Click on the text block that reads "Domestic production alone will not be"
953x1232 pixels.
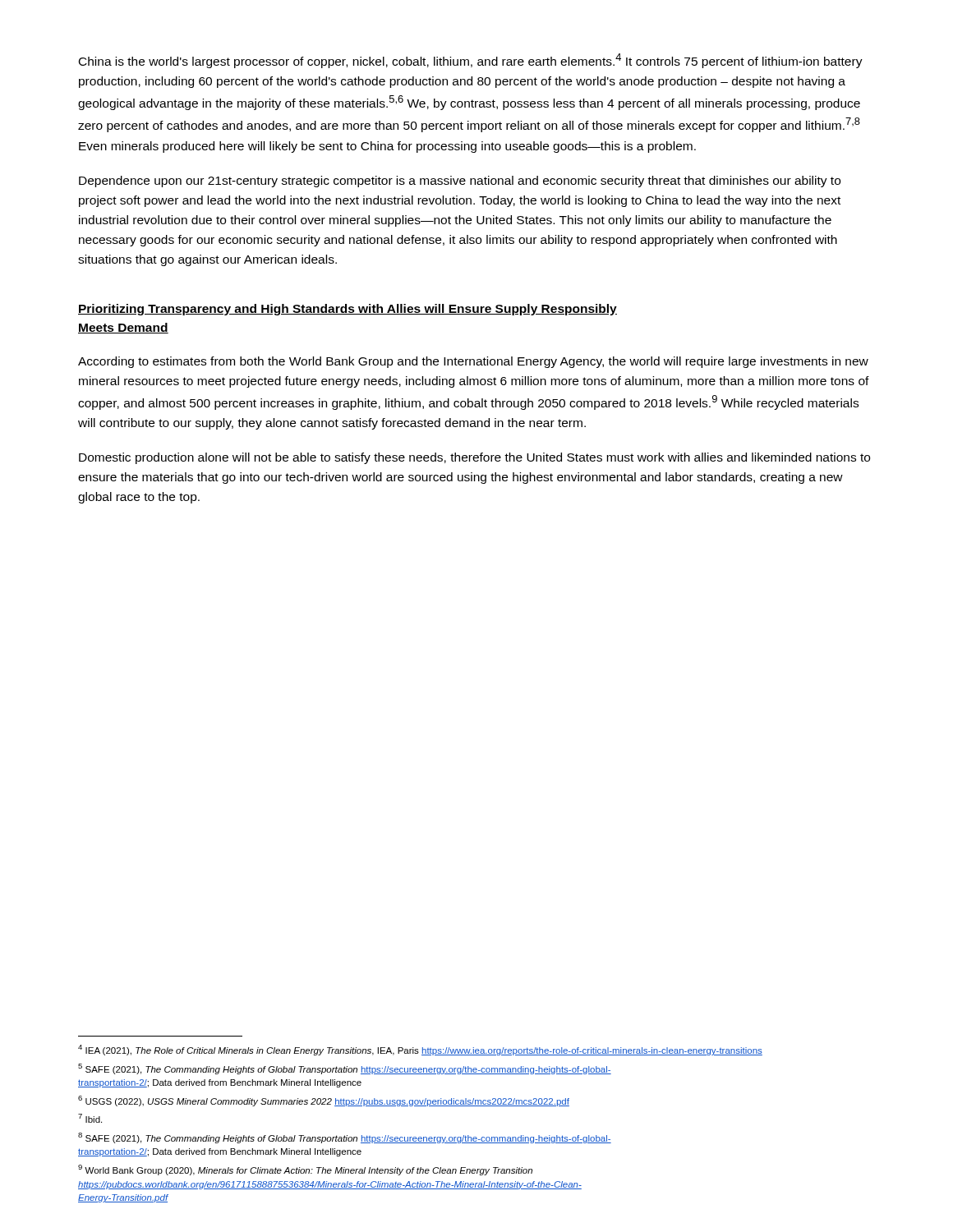(474, 477)
